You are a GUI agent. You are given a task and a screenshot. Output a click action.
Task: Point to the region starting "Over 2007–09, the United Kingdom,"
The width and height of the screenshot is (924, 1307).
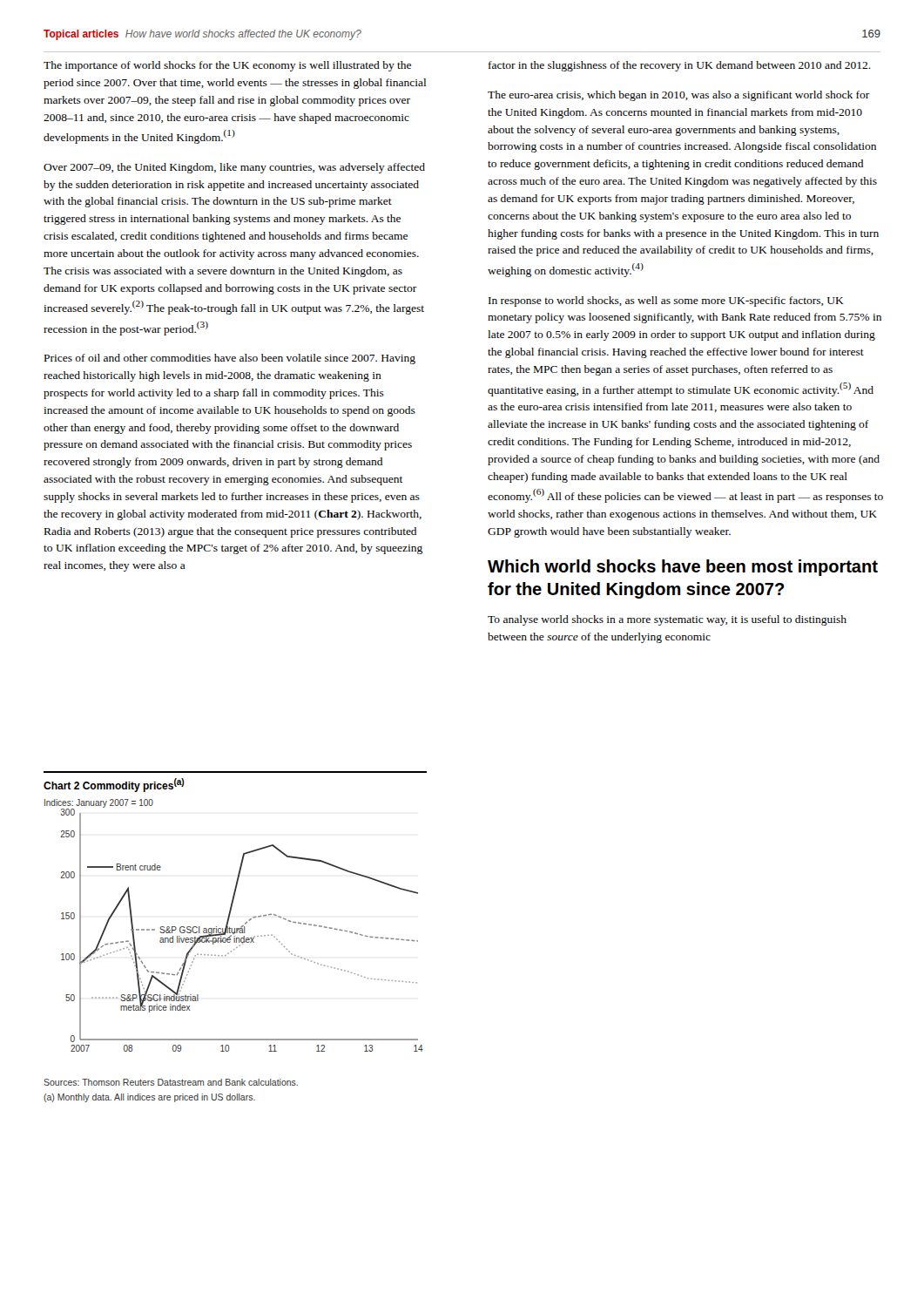(x=234, y=247)
